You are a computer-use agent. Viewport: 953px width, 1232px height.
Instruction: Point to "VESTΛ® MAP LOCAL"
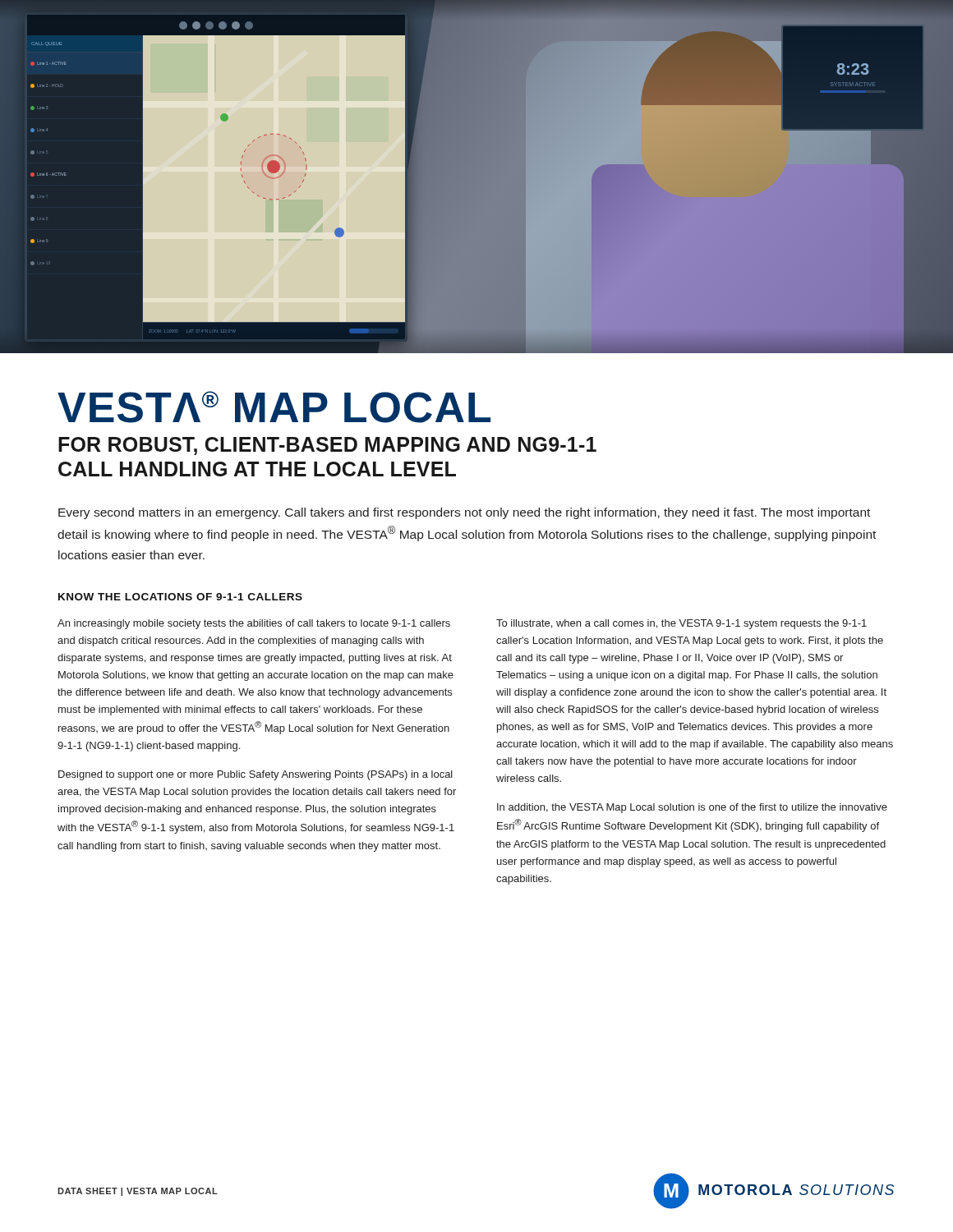pos(275,407)
